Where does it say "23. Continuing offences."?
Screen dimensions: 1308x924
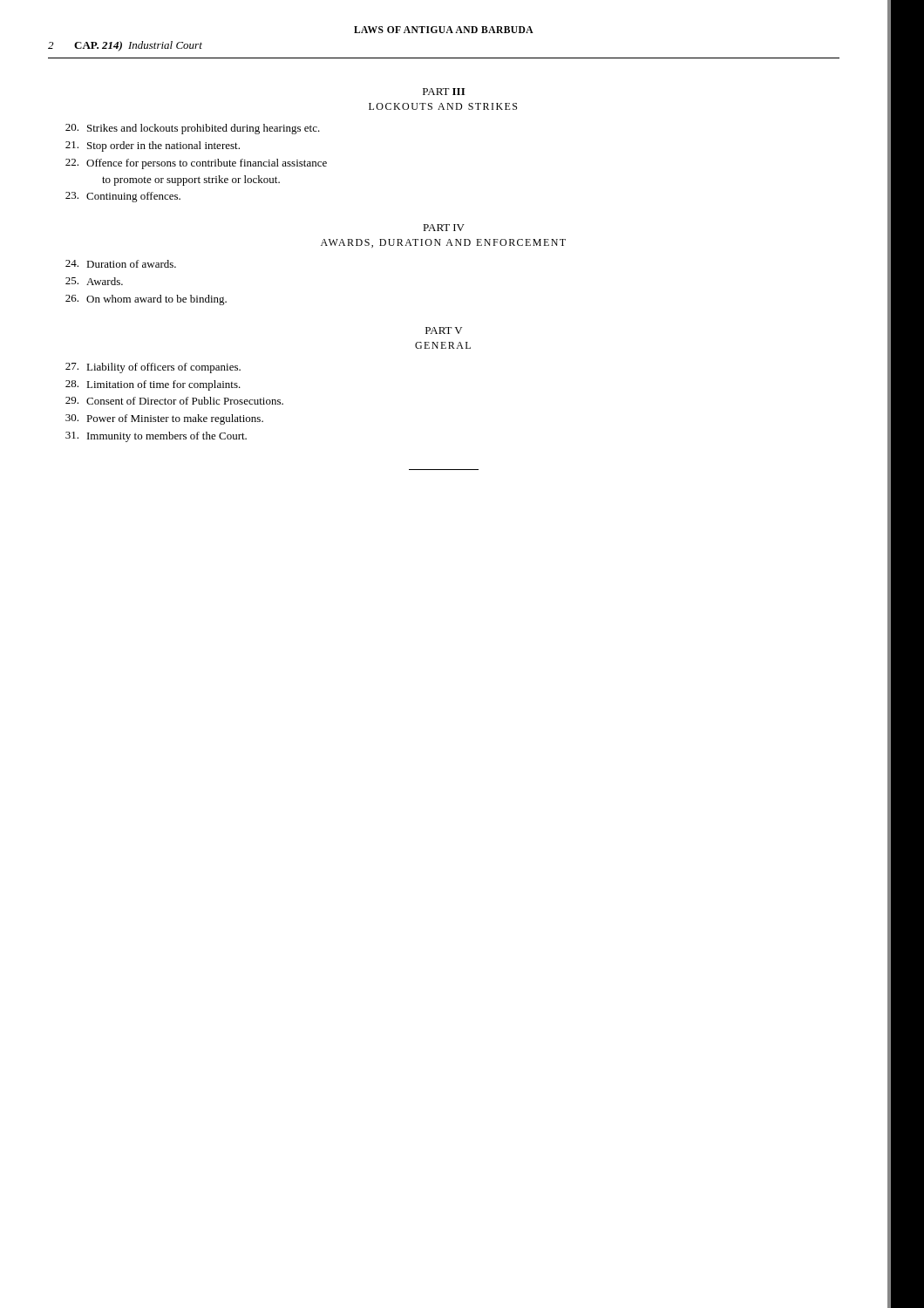pos(115,197)
